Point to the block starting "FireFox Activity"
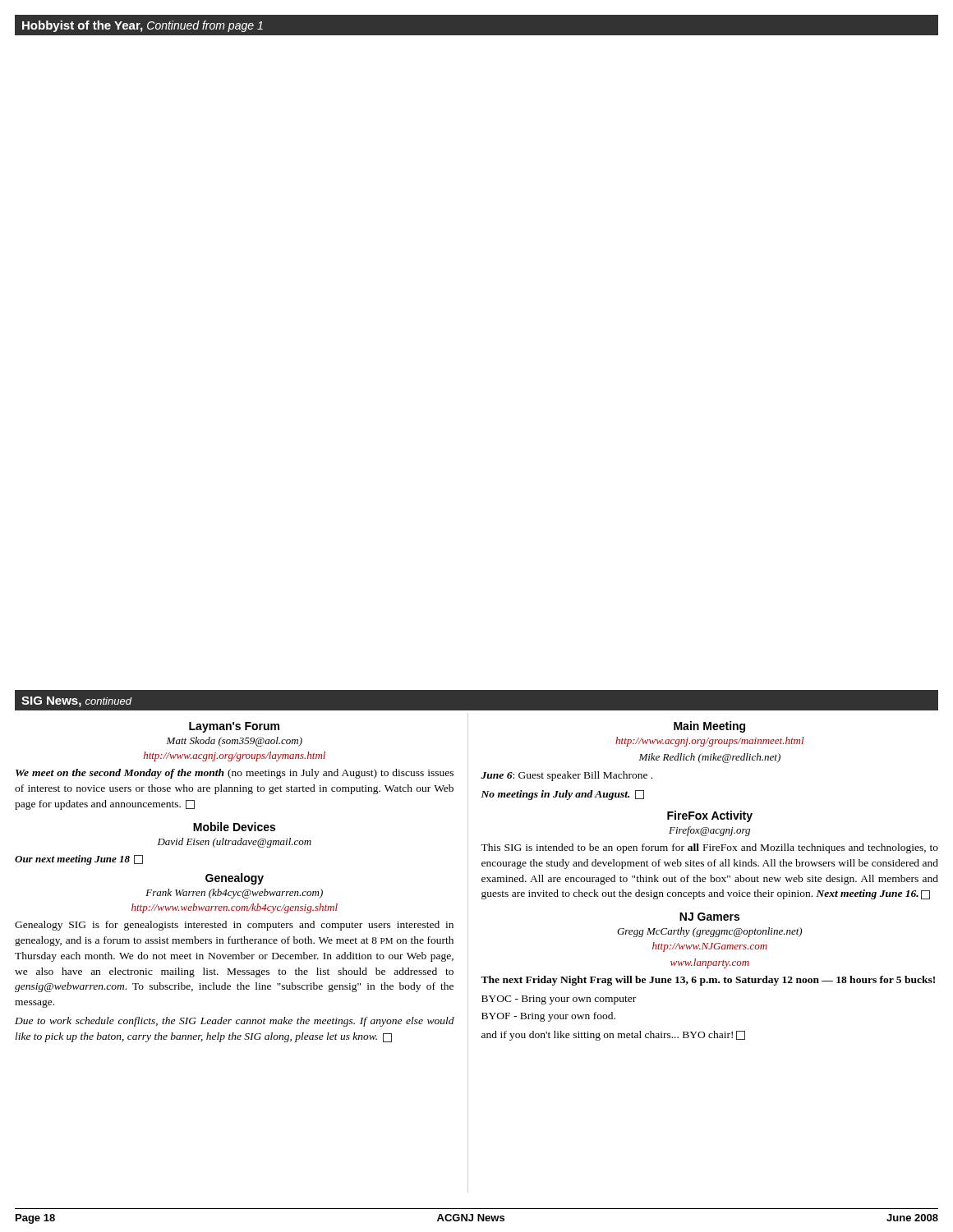 [710, 815]
